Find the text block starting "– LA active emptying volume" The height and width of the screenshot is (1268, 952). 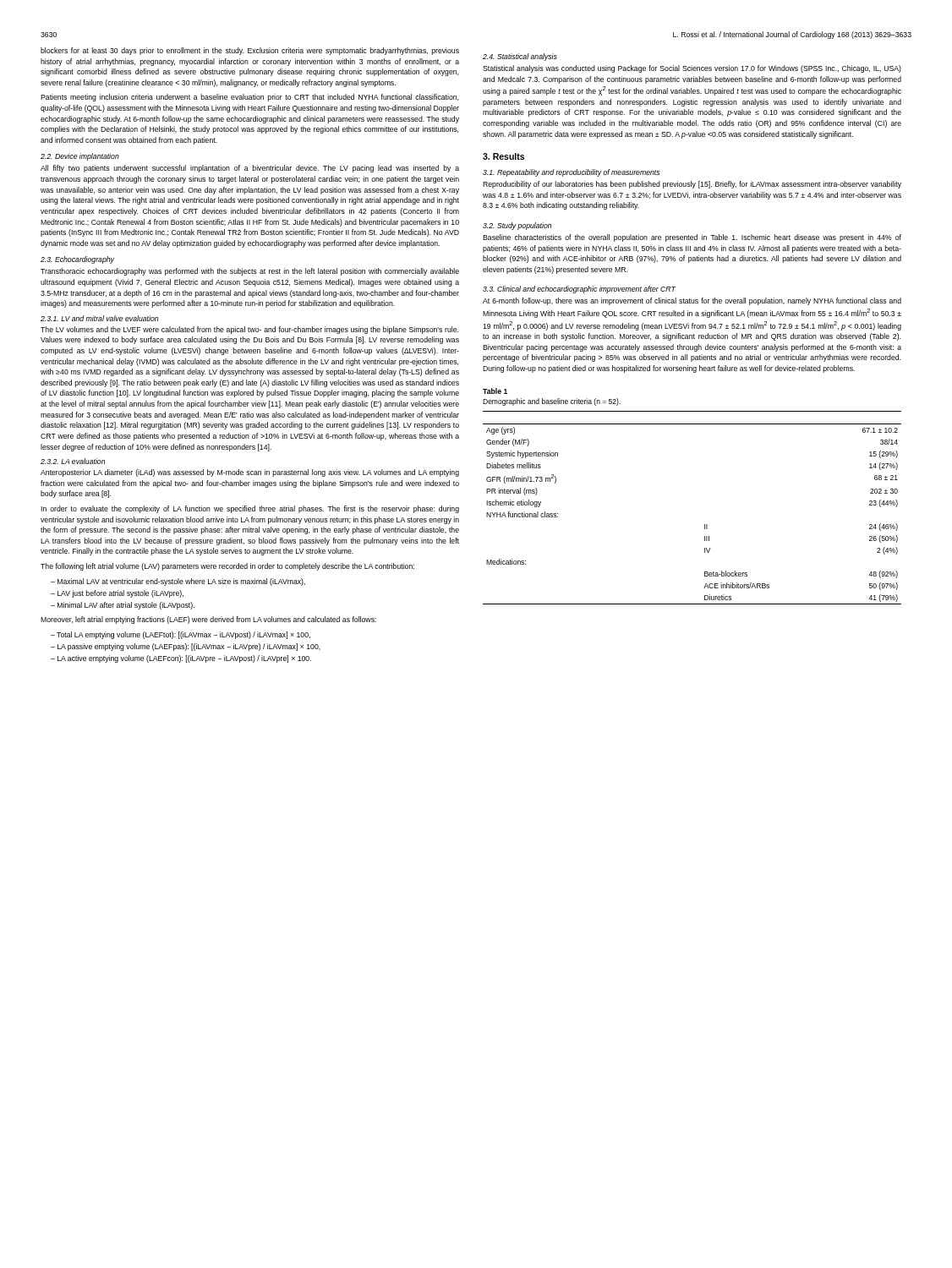[x=181, y=659]
